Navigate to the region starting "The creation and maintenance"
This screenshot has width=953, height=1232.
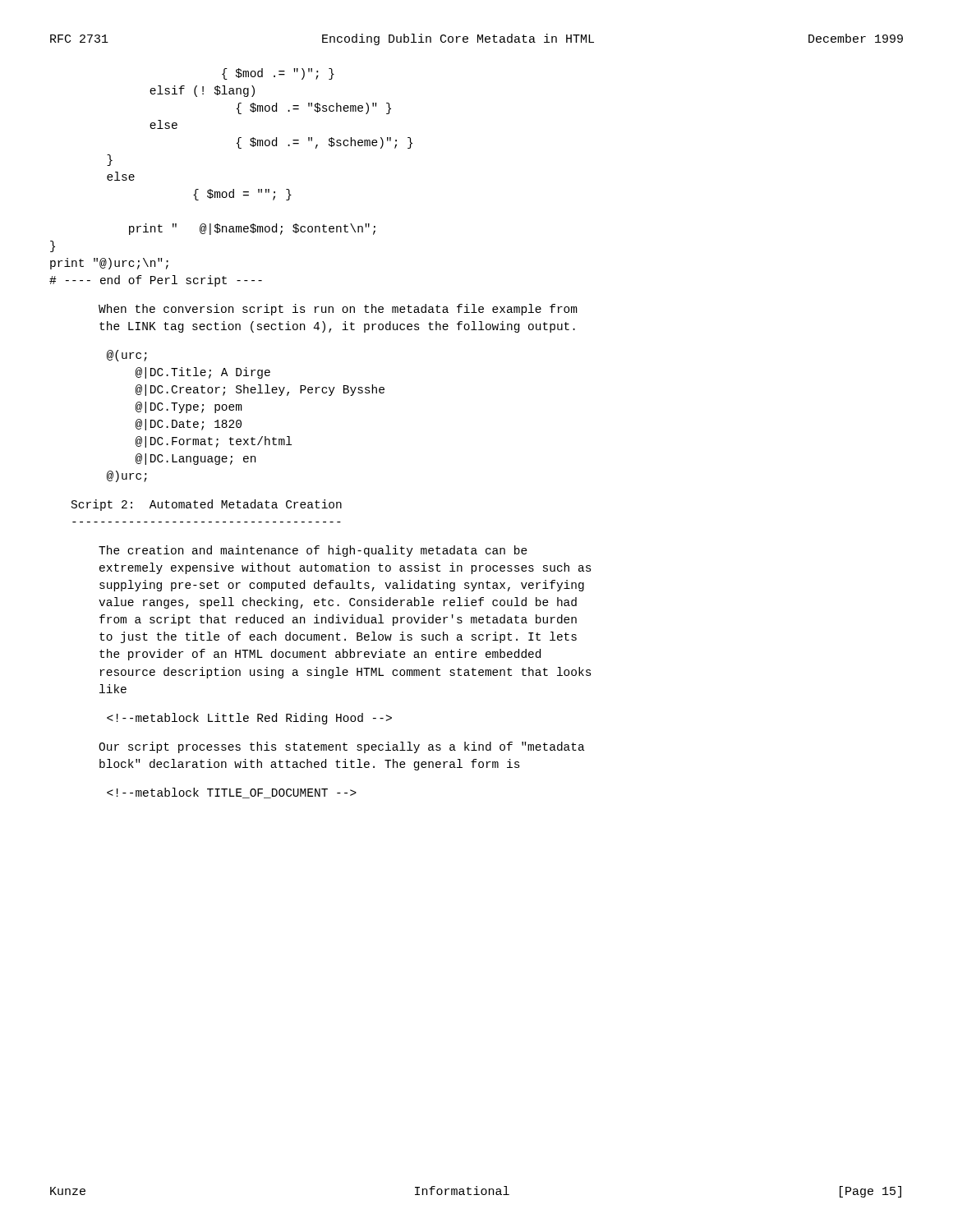[x=501, y=621]
